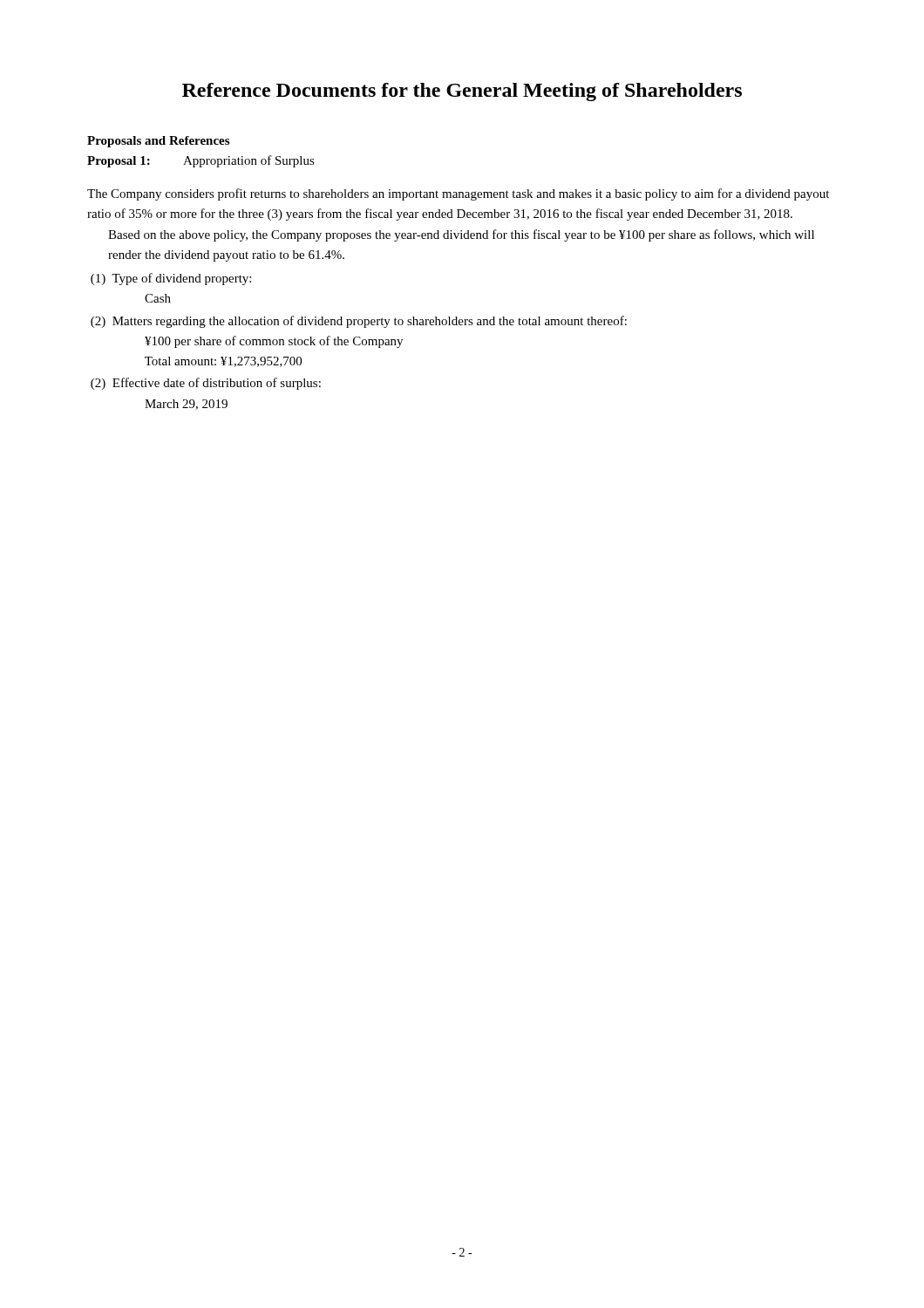
Task: Click on the section header that says "Proposals and References"
Action: (x=158, y=140)
